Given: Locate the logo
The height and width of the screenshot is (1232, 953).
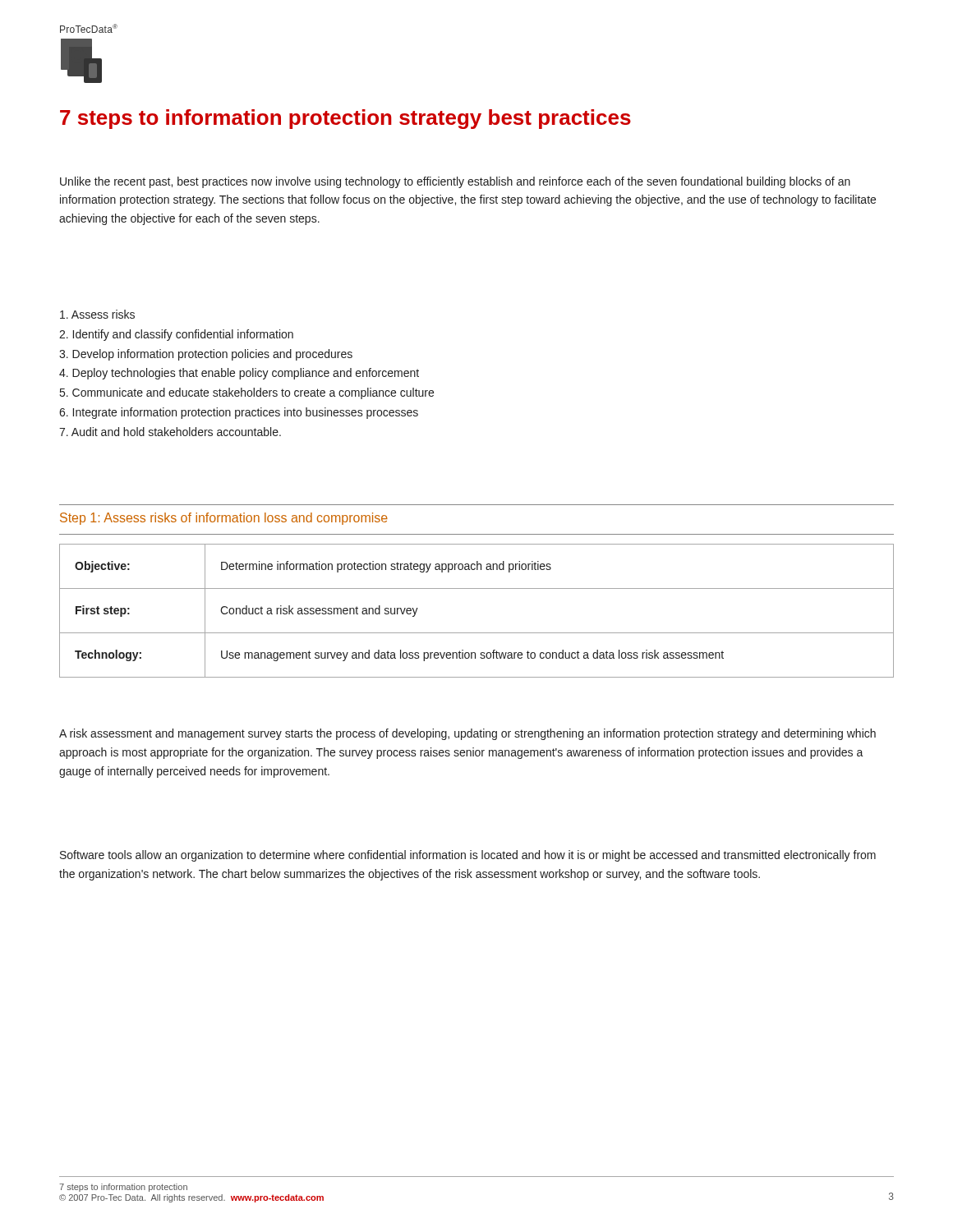Looking at the screenshot, I should 88,57.
